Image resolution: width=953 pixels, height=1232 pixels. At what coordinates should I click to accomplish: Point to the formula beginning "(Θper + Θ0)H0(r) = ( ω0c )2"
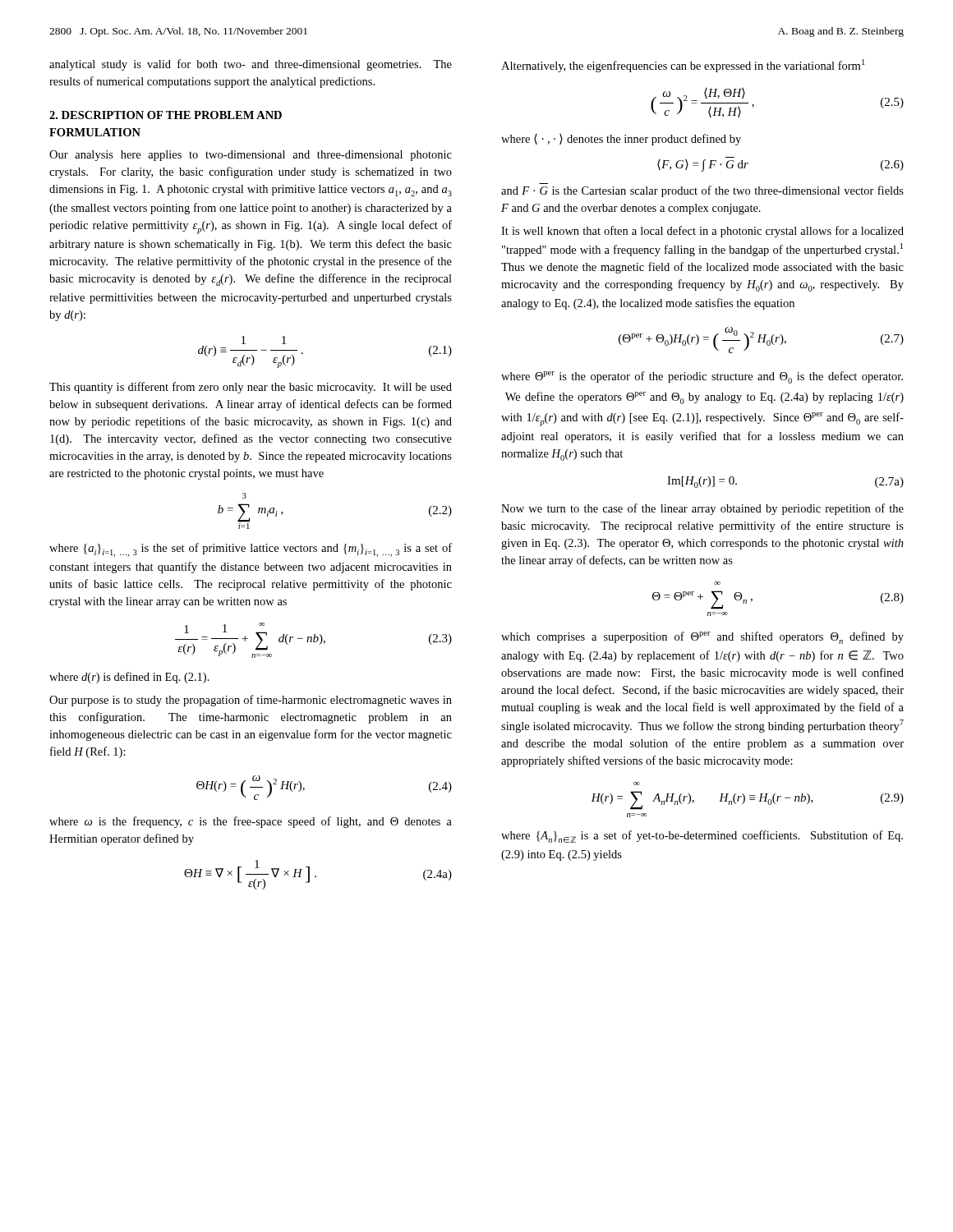tap(761, 339)
